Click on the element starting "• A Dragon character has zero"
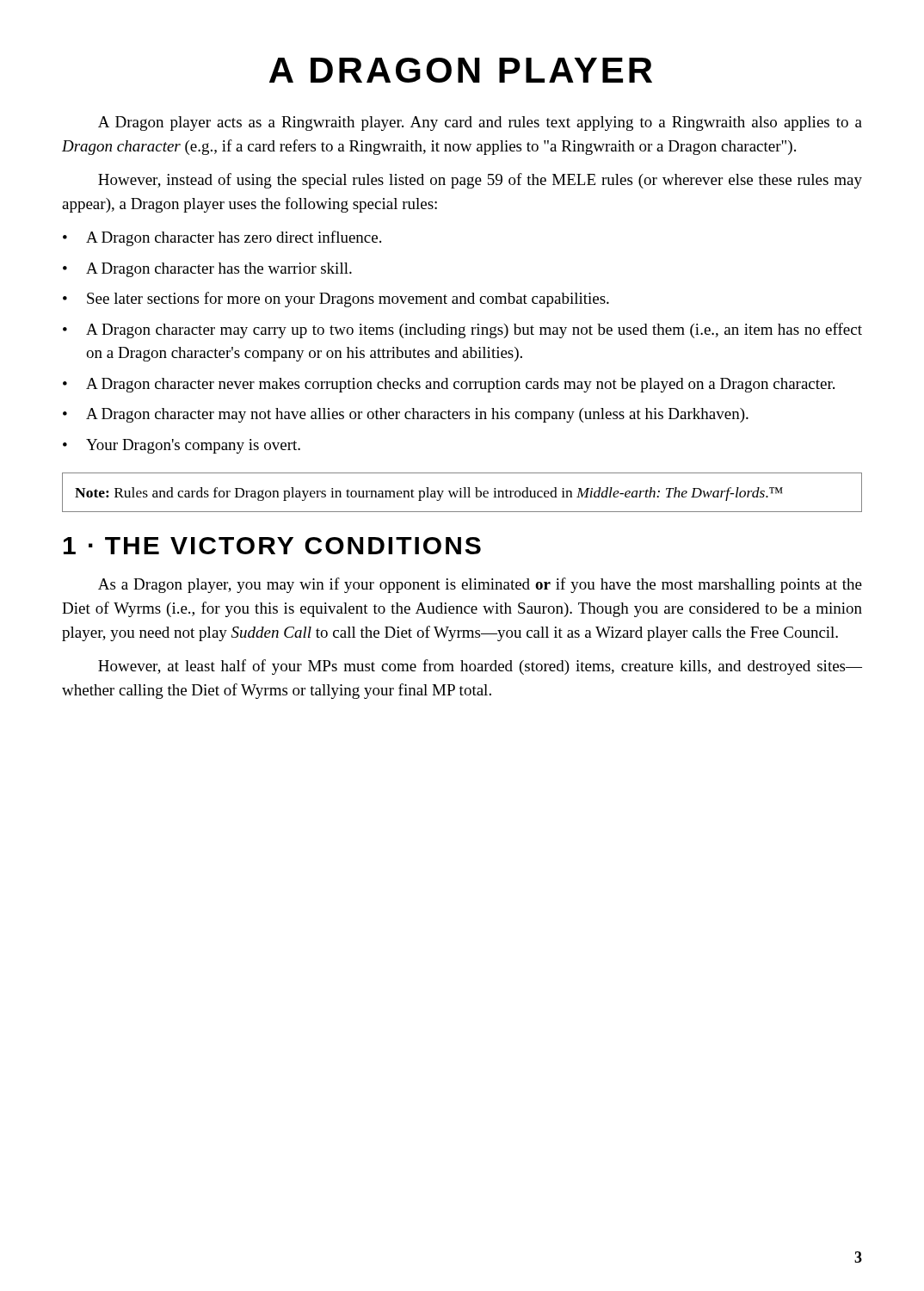The image size is (924, 1291). click(x=222, y=238)
